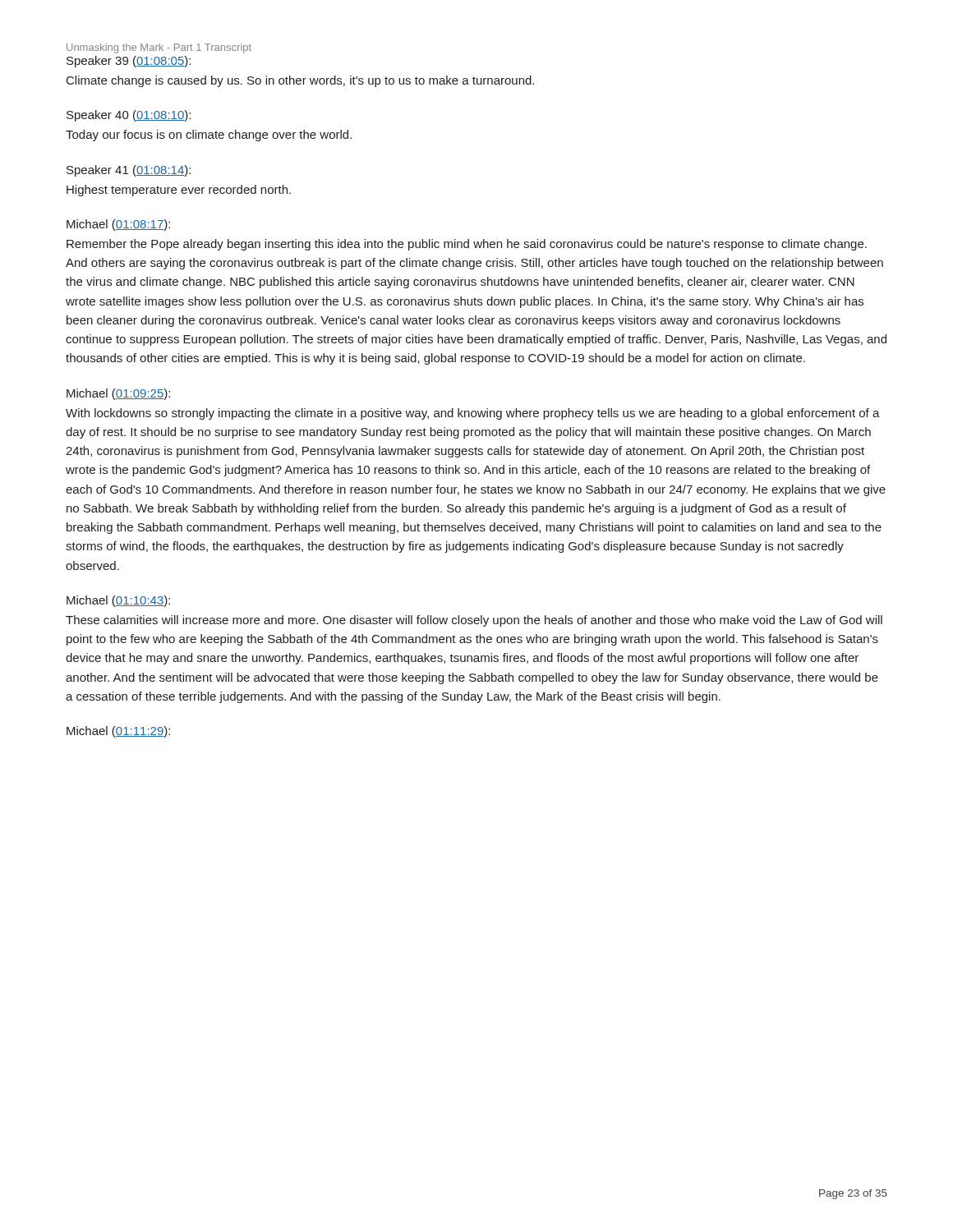This screenshot has width=953, height=1232.
Task: Find the text block containing "Speaker 39 (01:08:05): Climate change"
Action: point(476,72)
